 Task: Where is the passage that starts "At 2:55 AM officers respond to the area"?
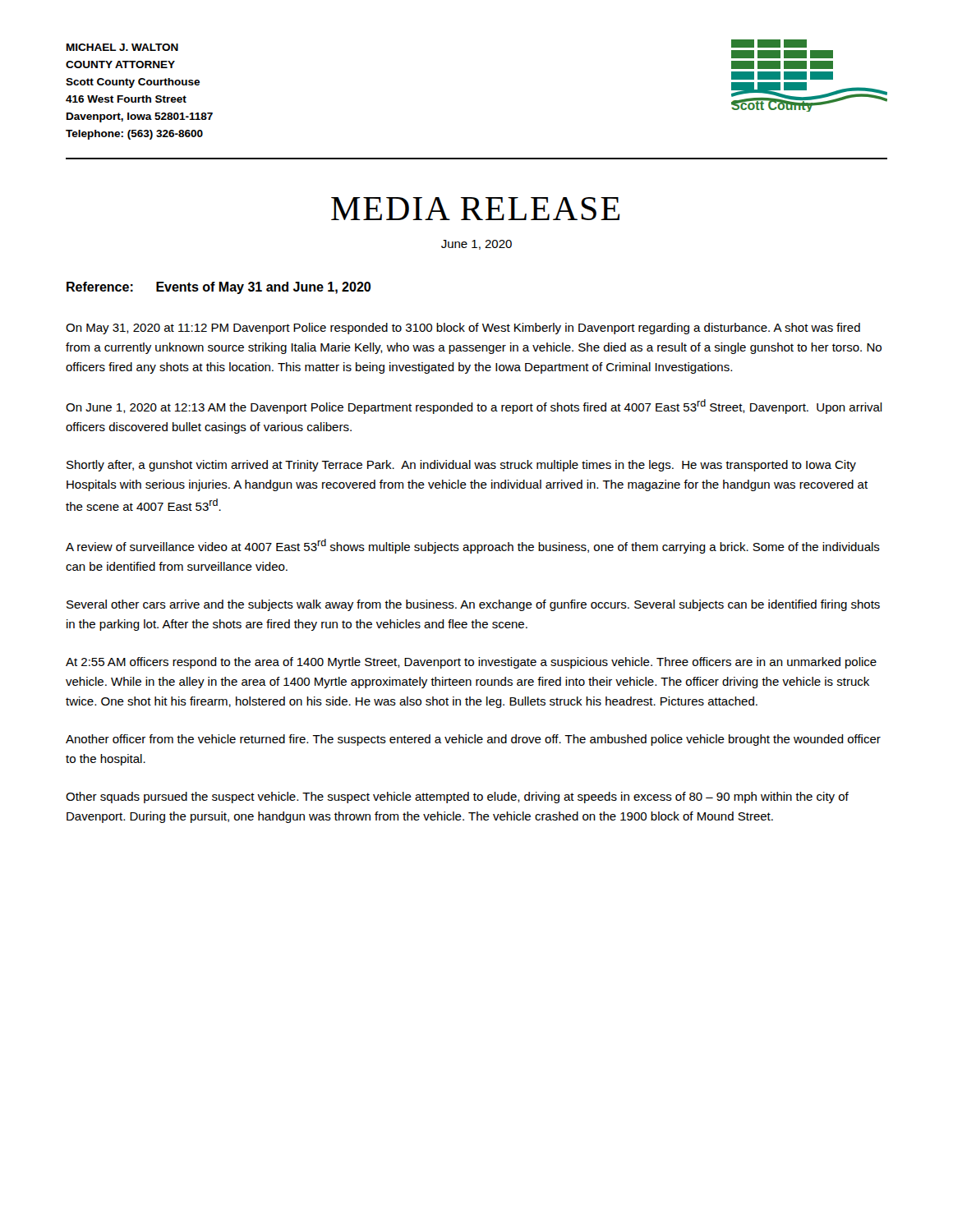(471, 681)
